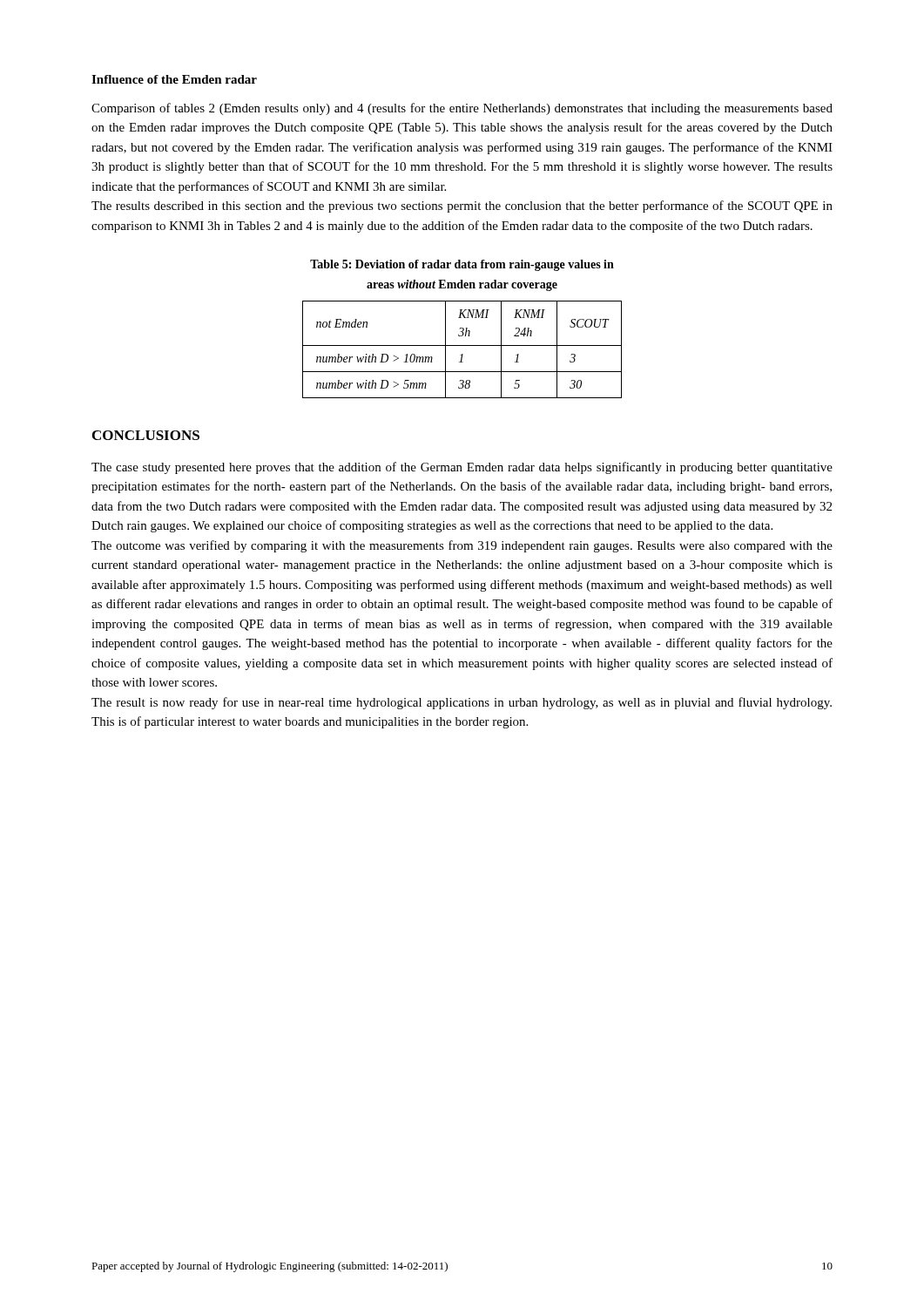The image size is (924, 1307).
Task: Locate the block starting "Table 5: Deviation of radar data from"
Action: 462,274
